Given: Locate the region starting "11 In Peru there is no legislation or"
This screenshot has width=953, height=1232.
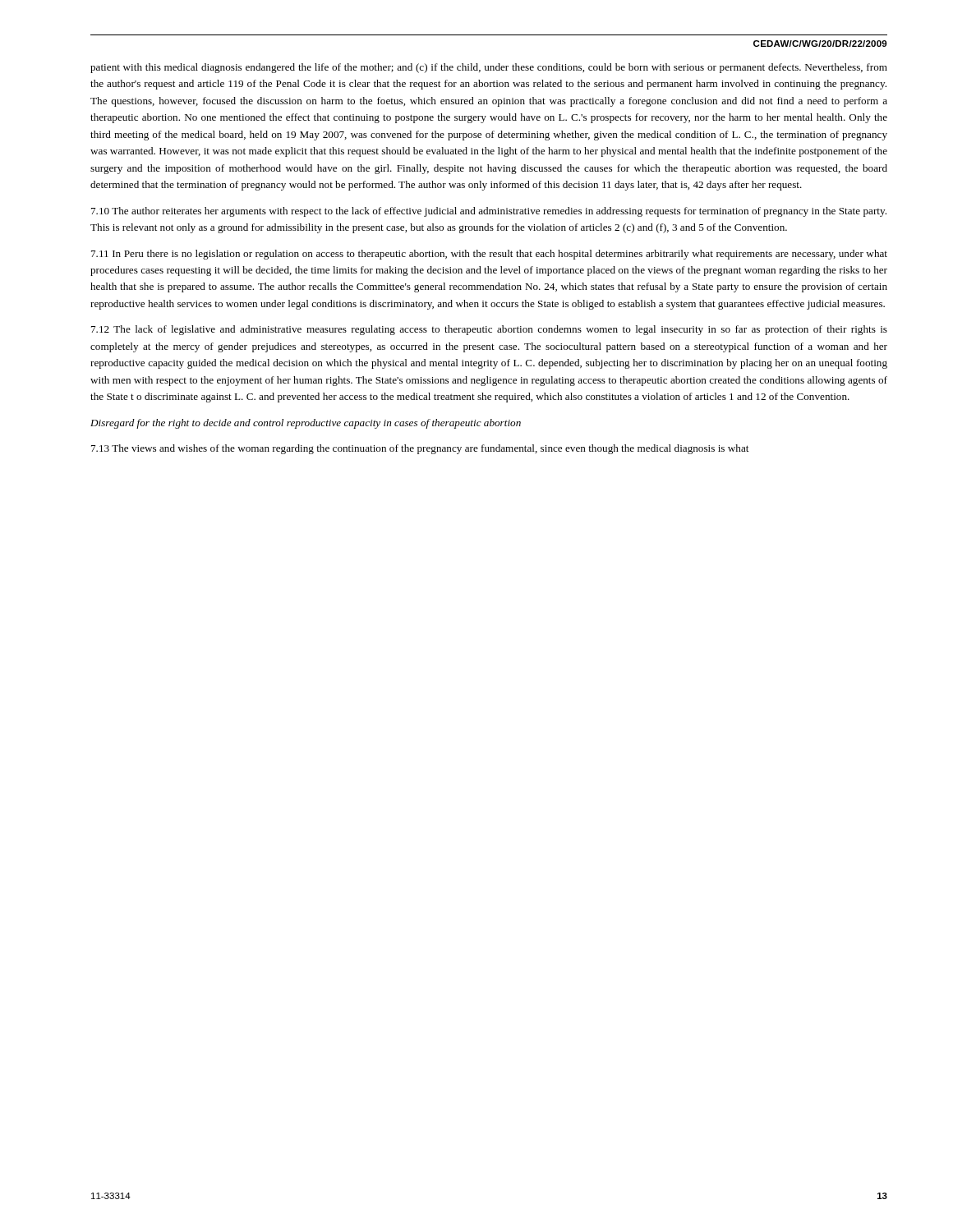Looking at the screenshot, I should pyautogui.click(x=489, y=278).
